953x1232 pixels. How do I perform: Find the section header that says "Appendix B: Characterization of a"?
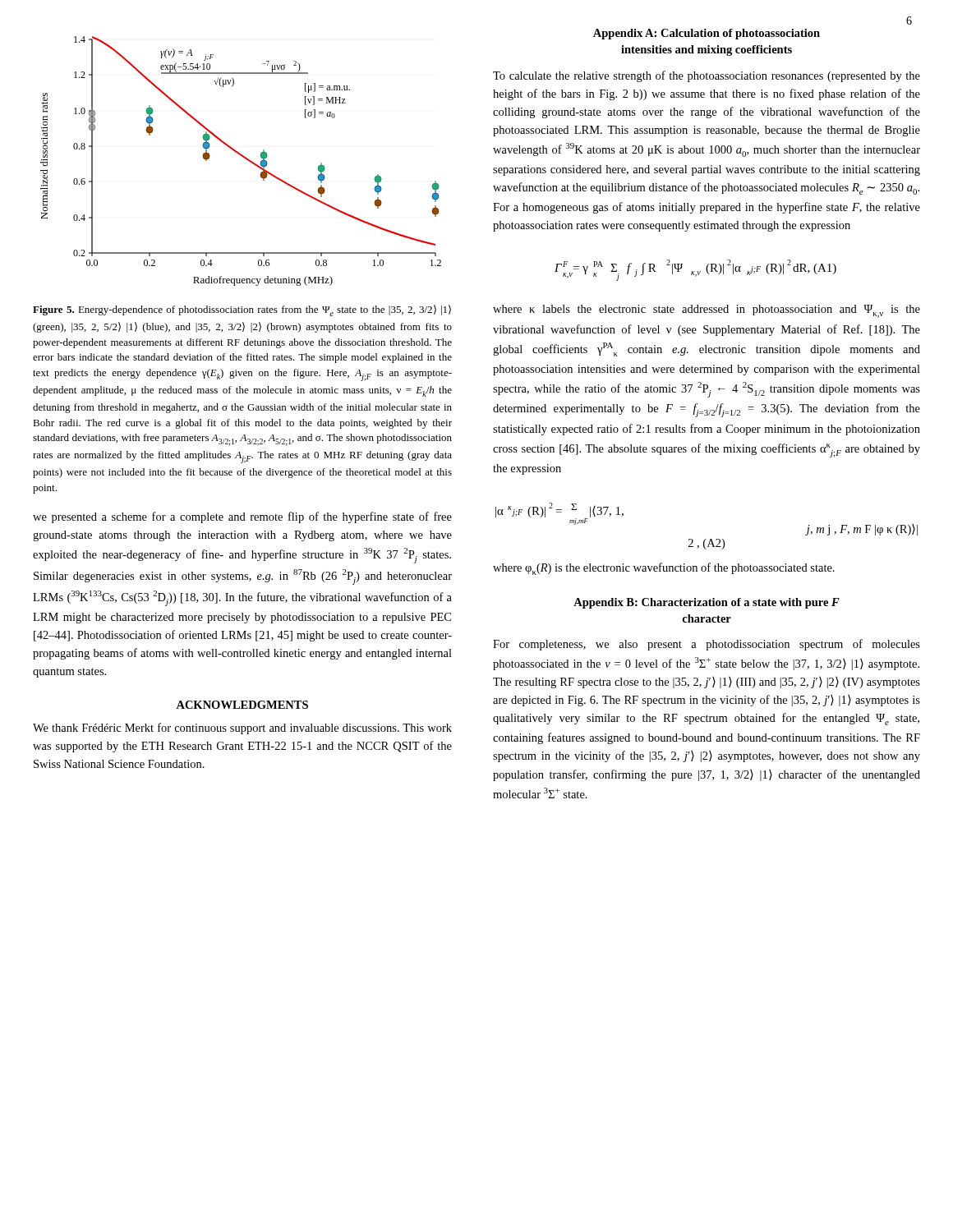(707, 610)
